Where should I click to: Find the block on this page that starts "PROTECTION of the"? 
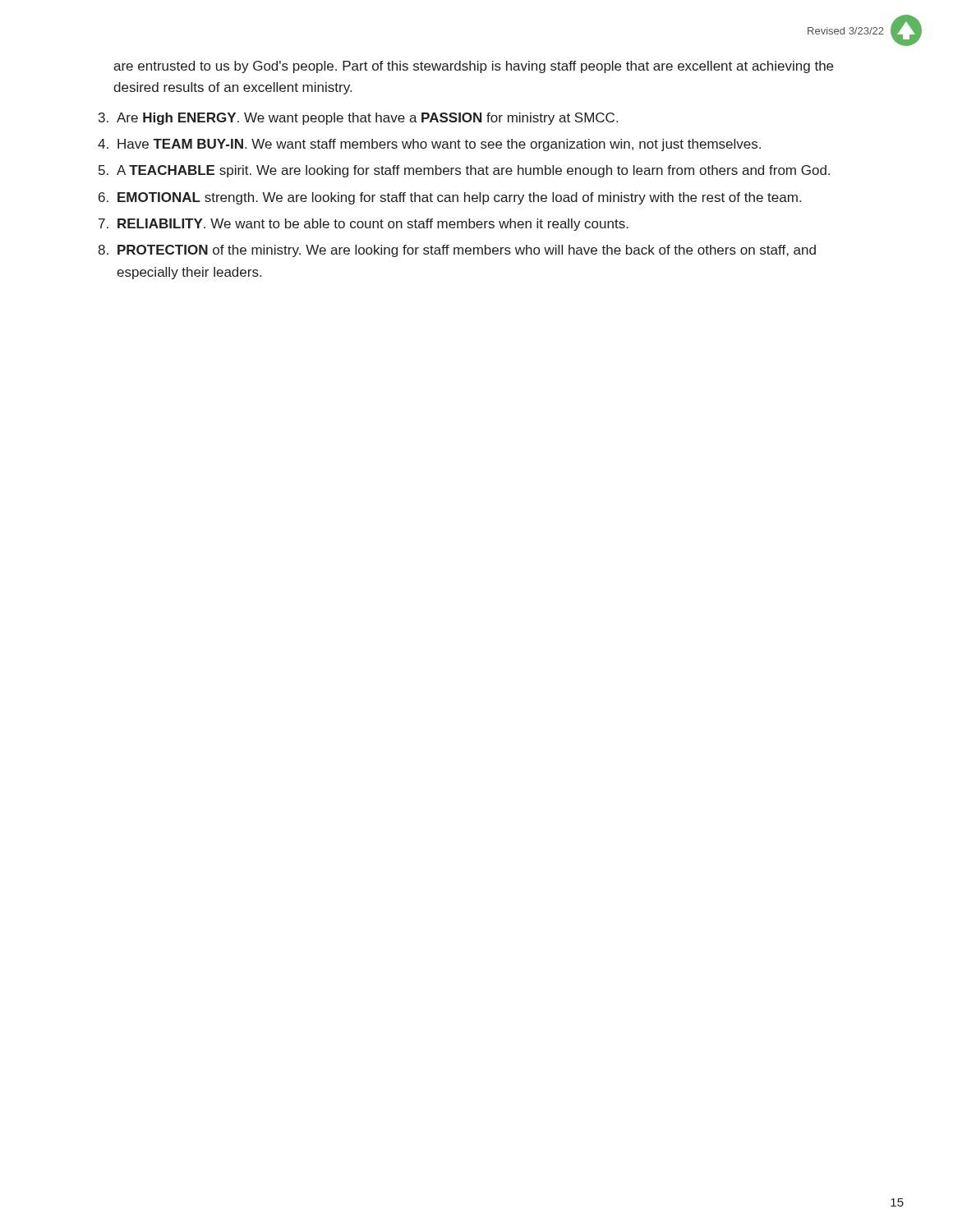[x=467, y=261]
